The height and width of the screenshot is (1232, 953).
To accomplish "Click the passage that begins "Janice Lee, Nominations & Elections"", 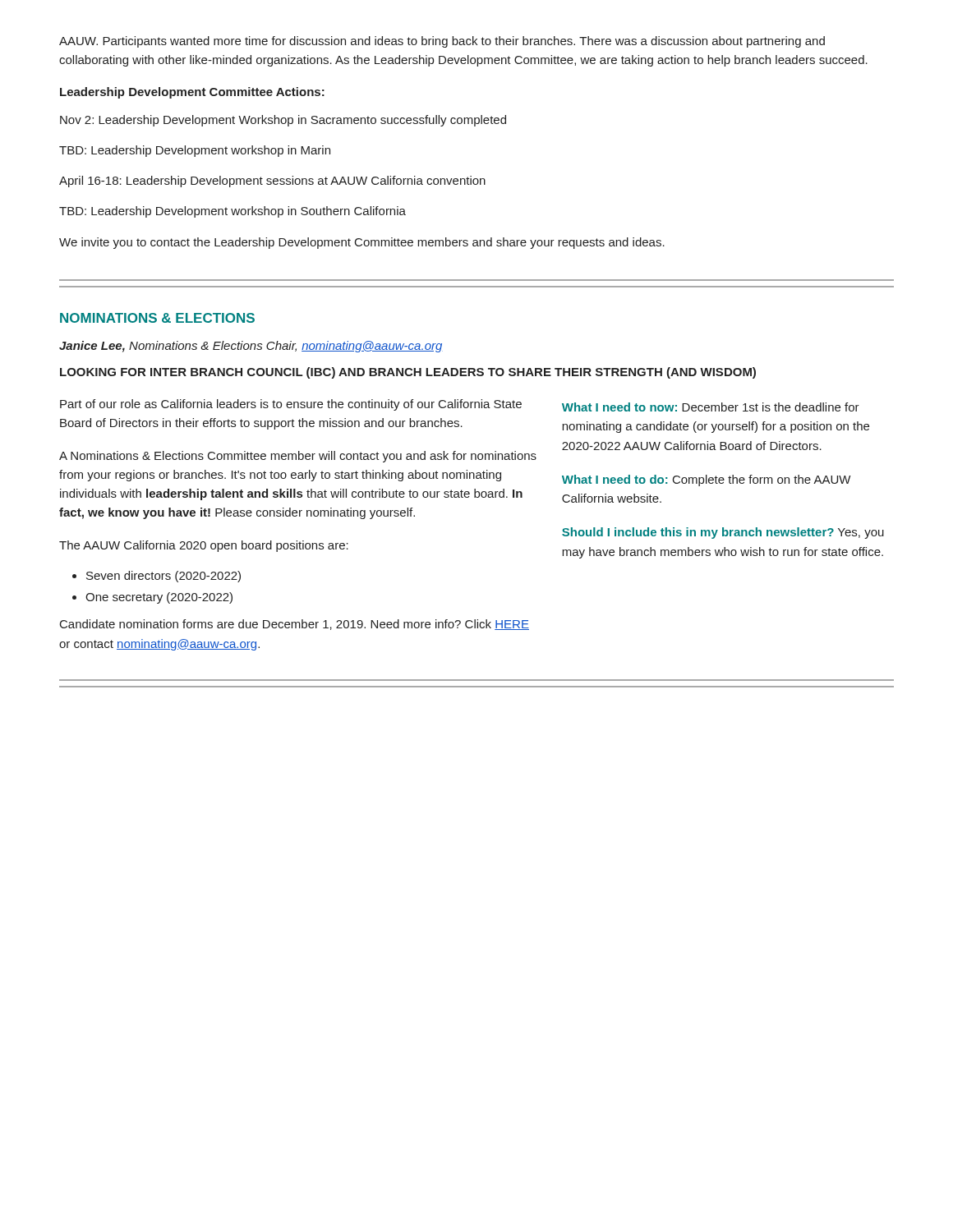I will (x=251, y=345).
